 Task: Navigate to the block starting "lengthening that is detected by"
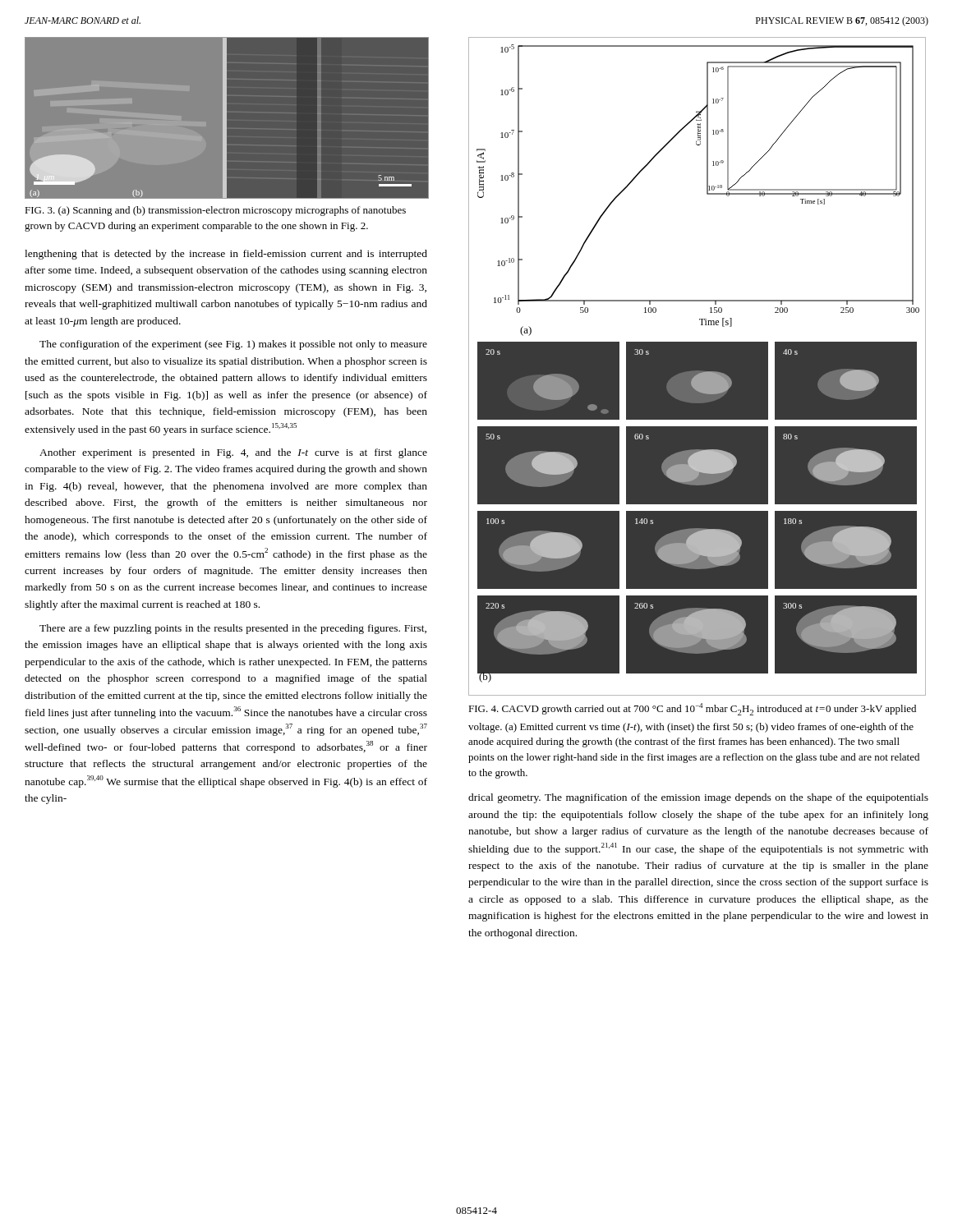click(226, 526)
